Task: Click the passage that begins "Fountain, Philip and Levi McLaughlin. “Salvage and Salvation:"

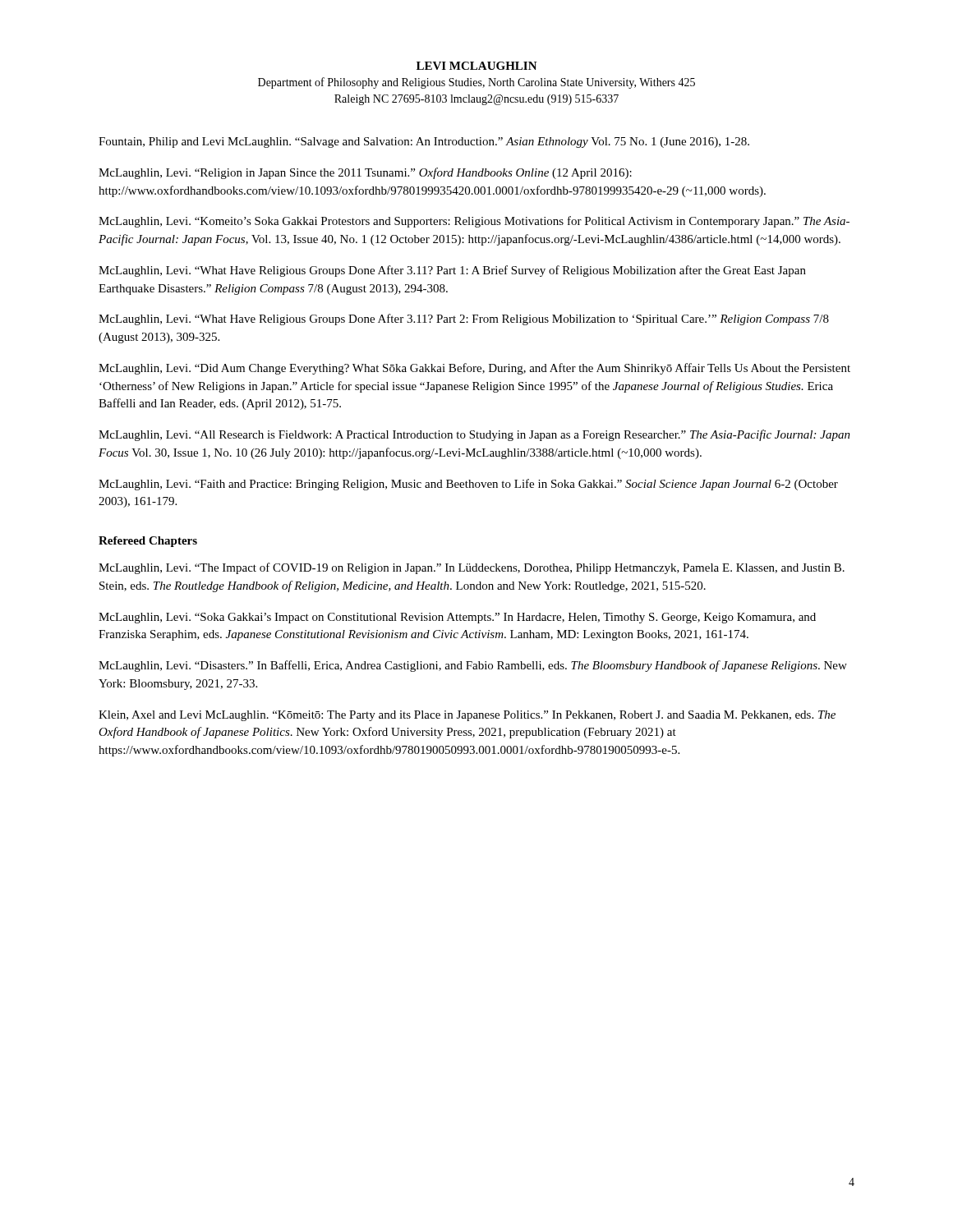Action: 424,141
